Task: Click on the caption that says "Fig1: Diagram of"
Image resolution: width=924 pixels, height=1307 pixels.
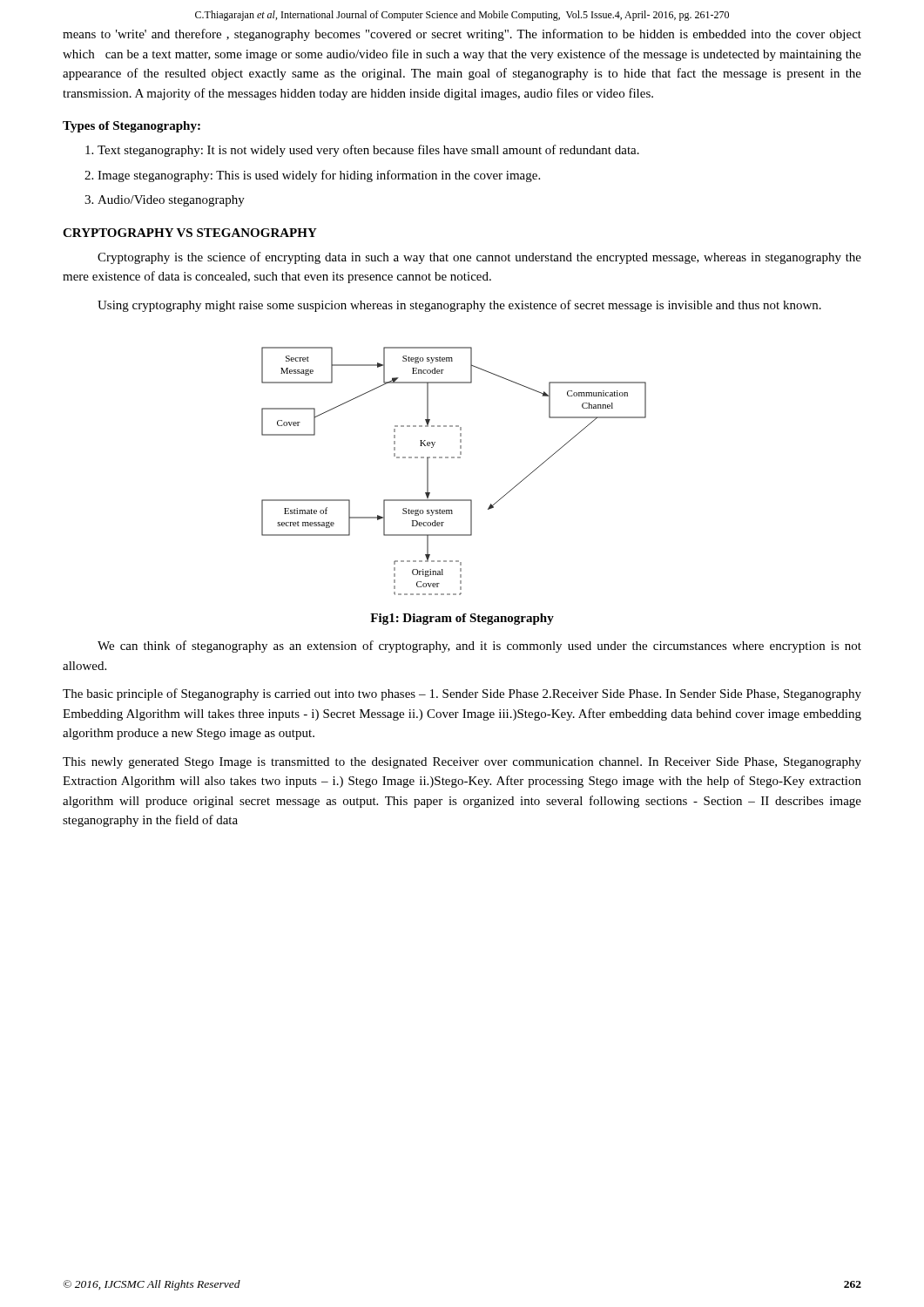Action: pos(462,618)
